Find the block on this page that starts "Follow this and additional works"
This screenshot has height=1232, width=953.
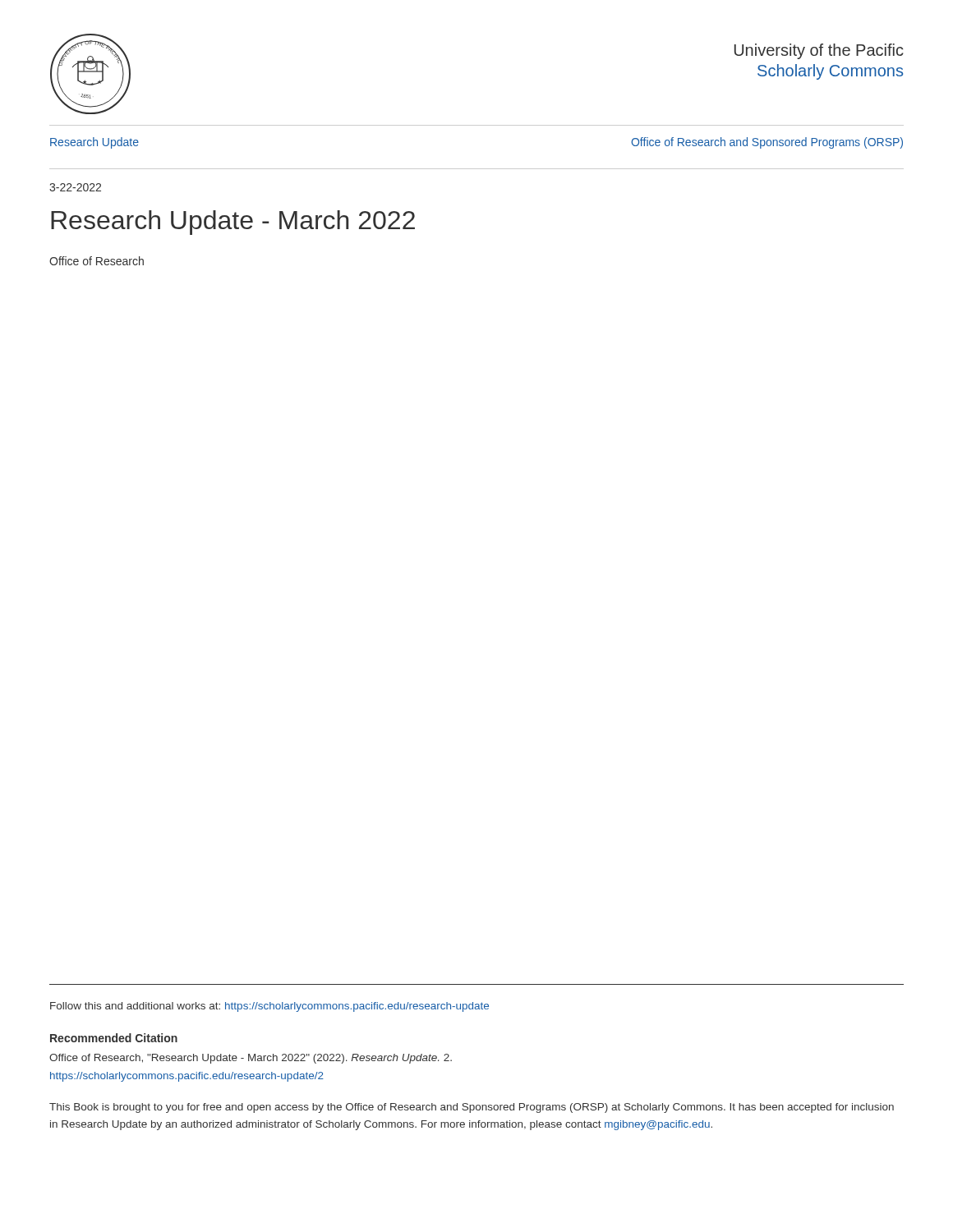pyautogui.click(x=269, y=1005)
